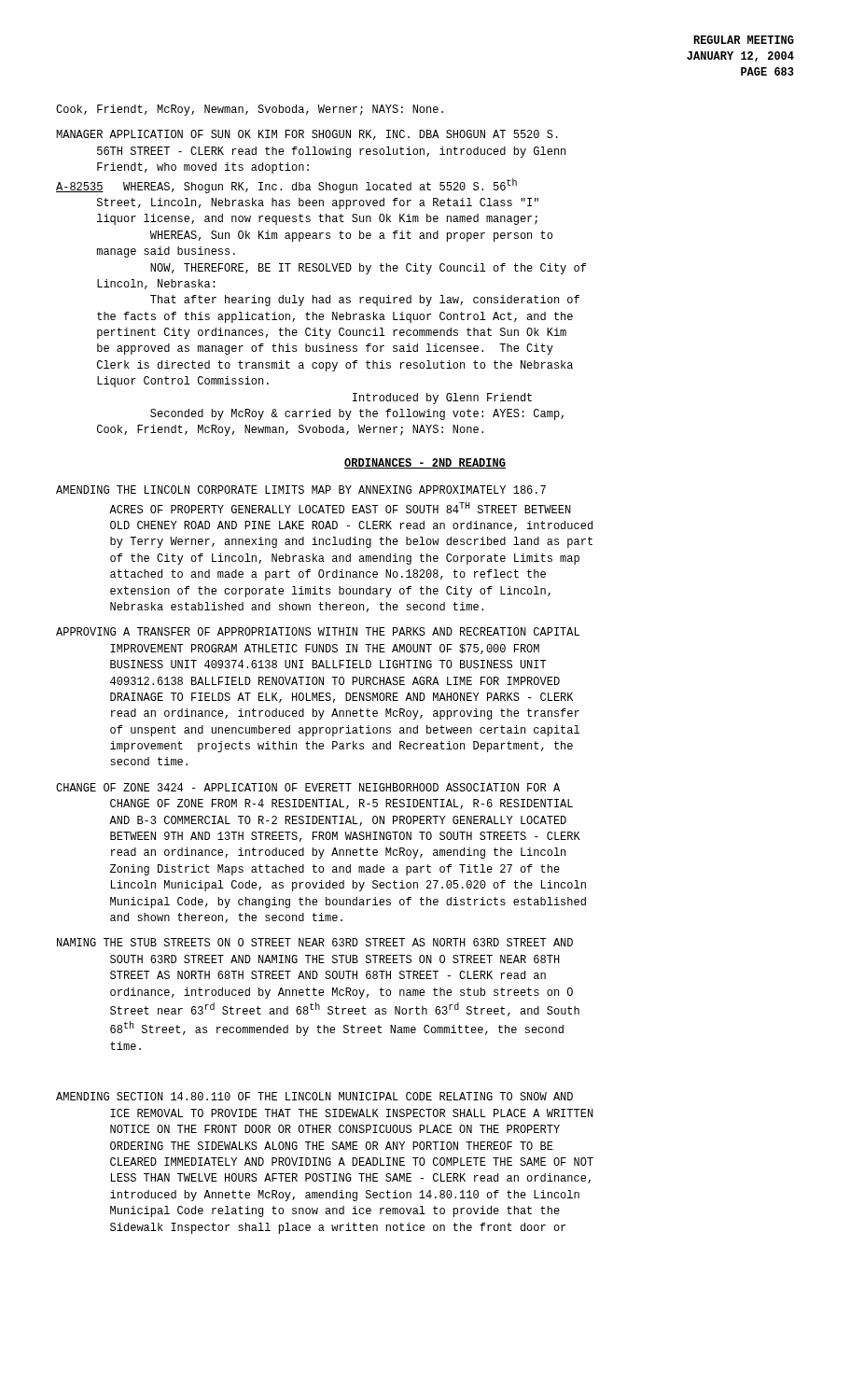
Task: Click the passage that begins "NAMING THE STUB STREETS ON"
Action: (318, 995)
